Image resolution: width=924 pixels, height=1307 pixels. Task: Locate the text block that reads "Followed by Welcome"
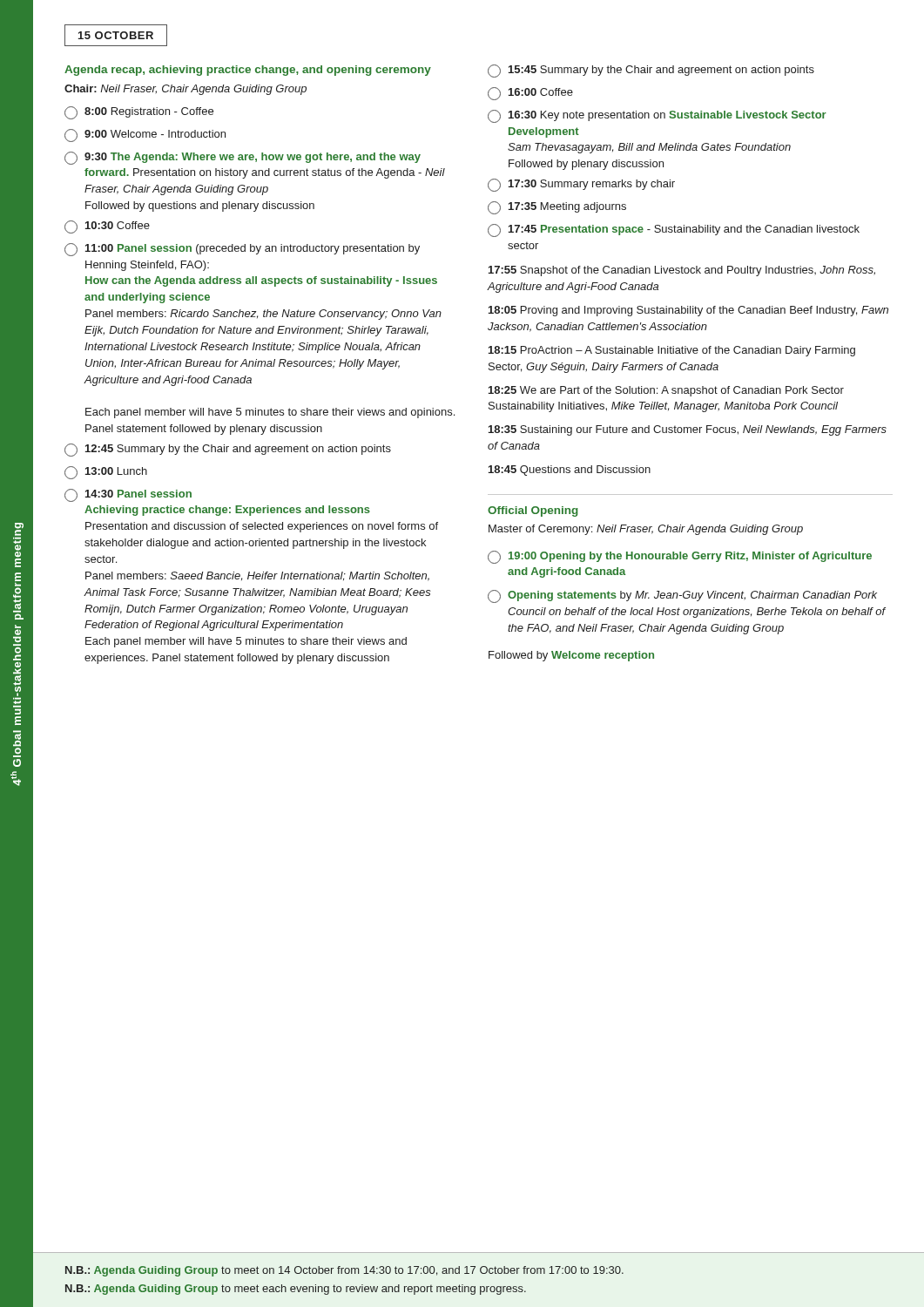(x=571, y=655)
